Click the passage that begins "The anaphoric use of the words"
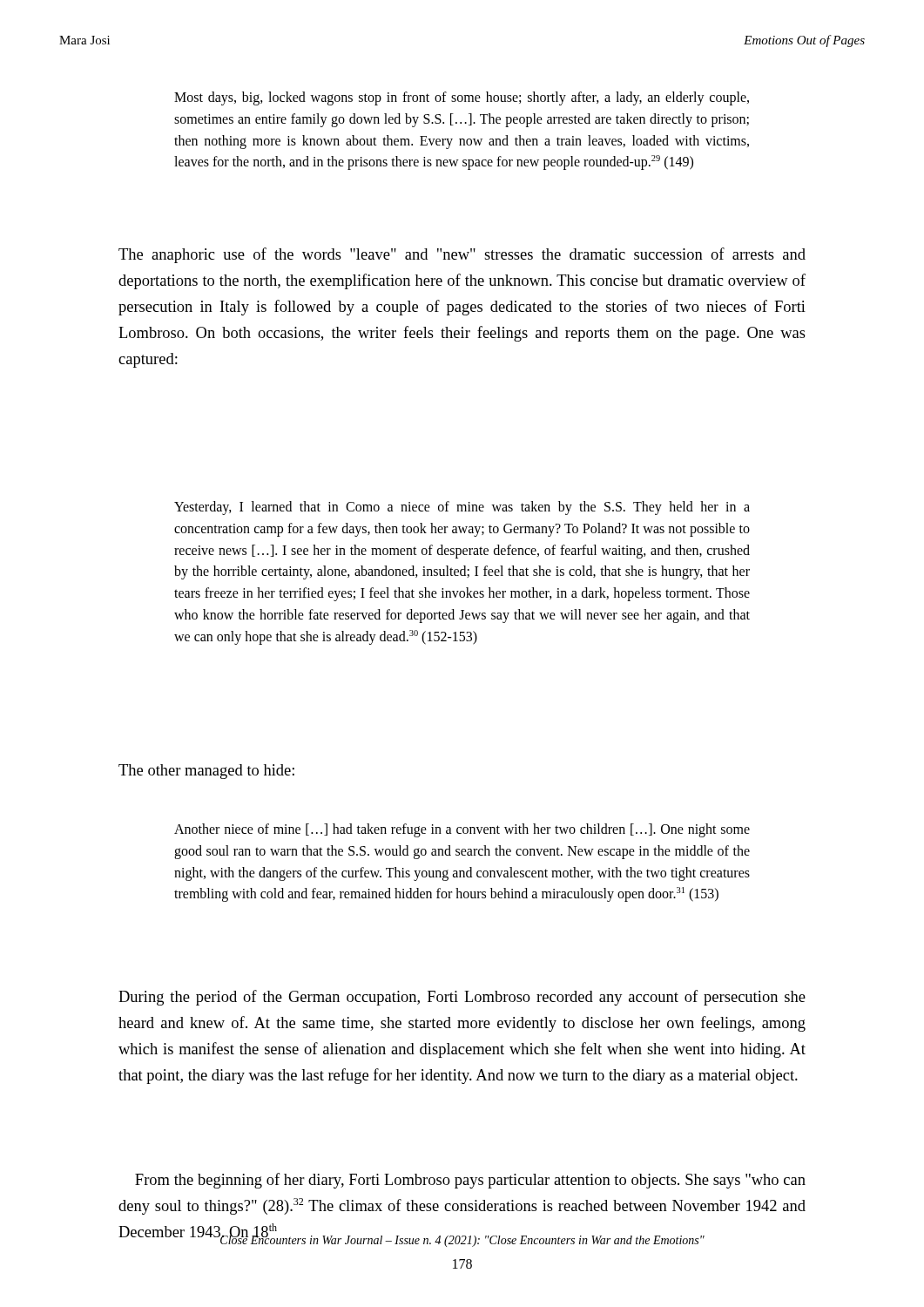Image resolution: width=924 pixels, height=1307 pixels. pos(462,307)
